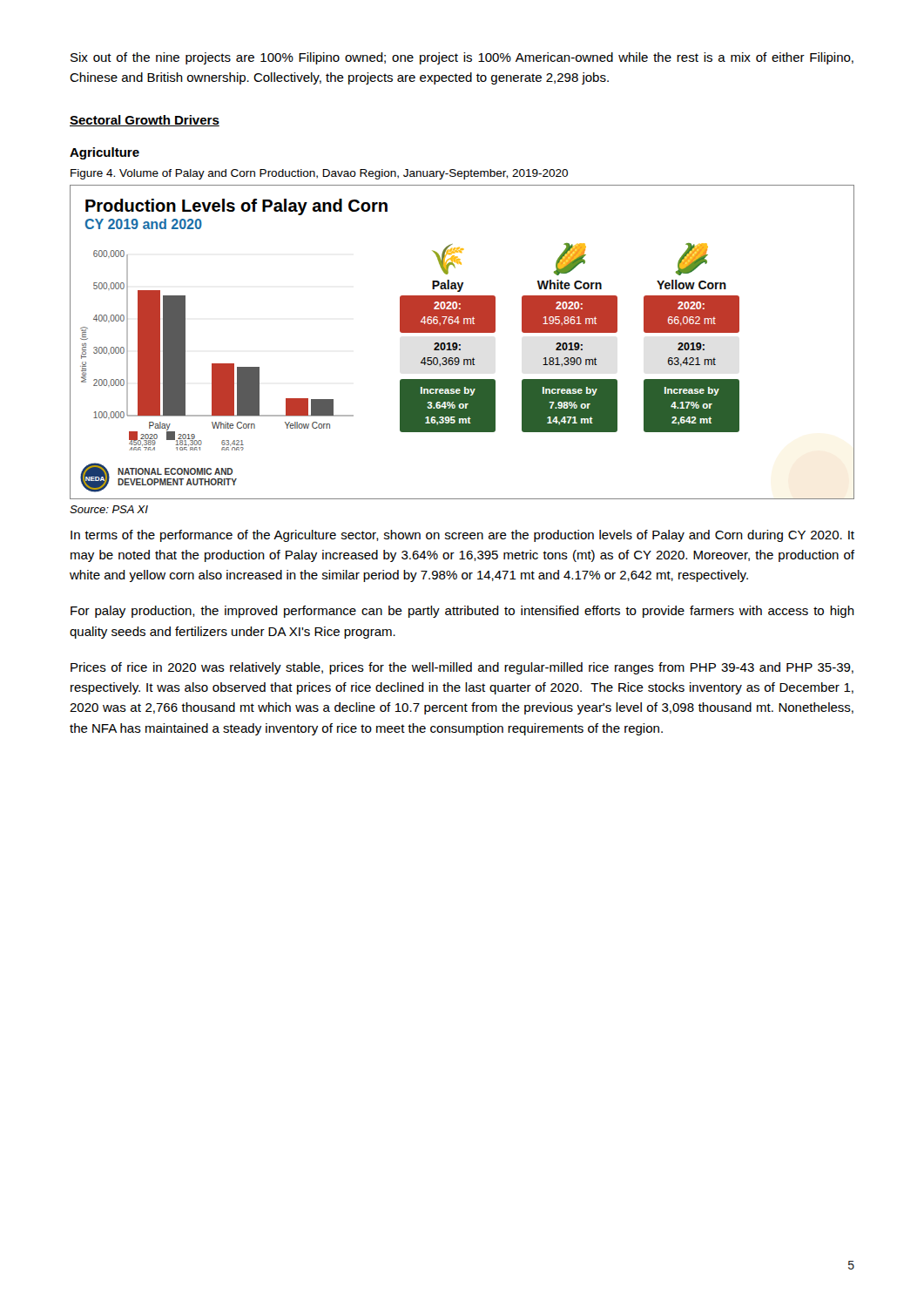
Task: Locate the text block starting "For palay production, the improved performance can be"
Action: [462, 621]
